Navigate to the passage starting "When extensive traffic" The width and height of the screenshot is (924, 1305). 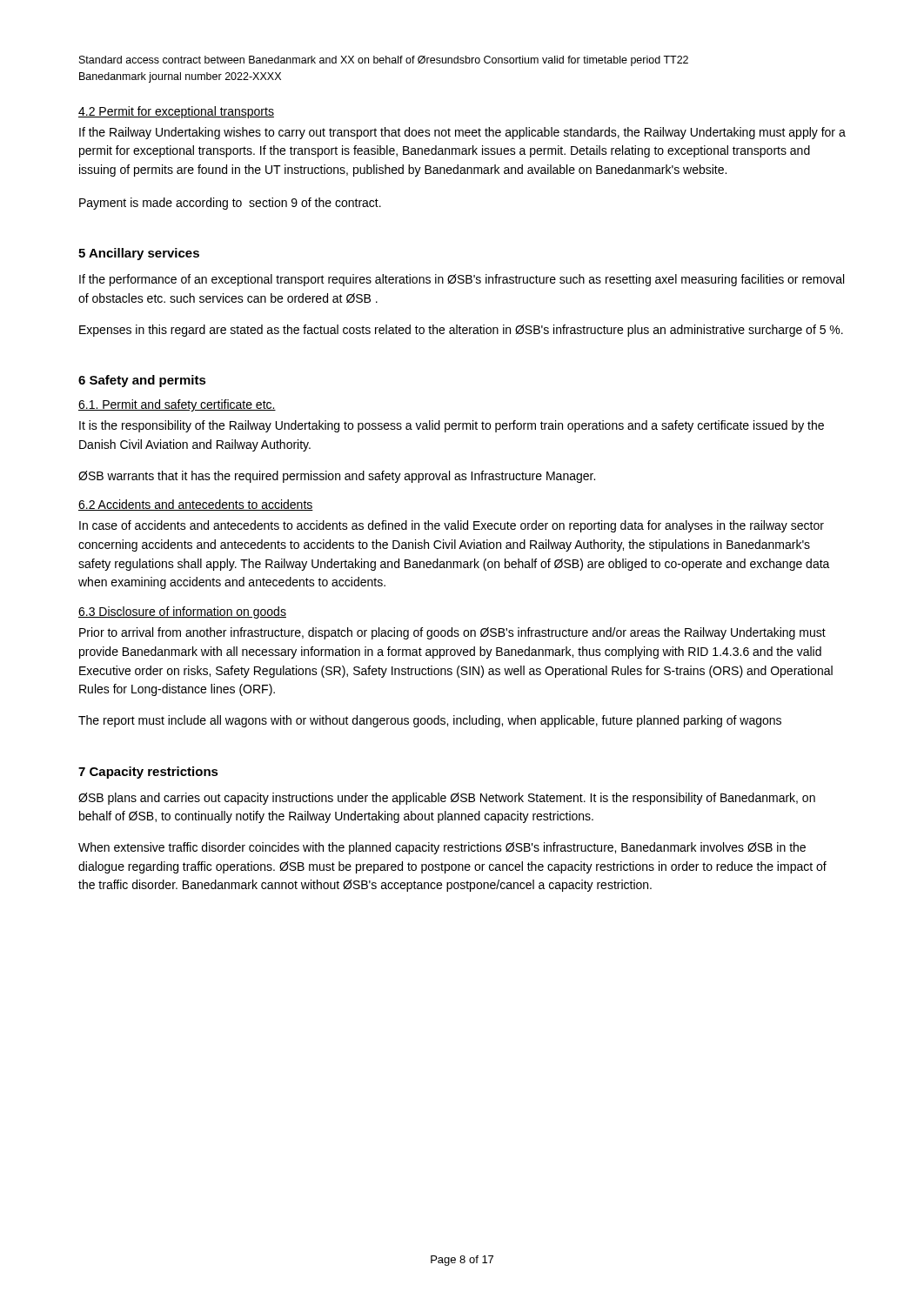[452, 866]
